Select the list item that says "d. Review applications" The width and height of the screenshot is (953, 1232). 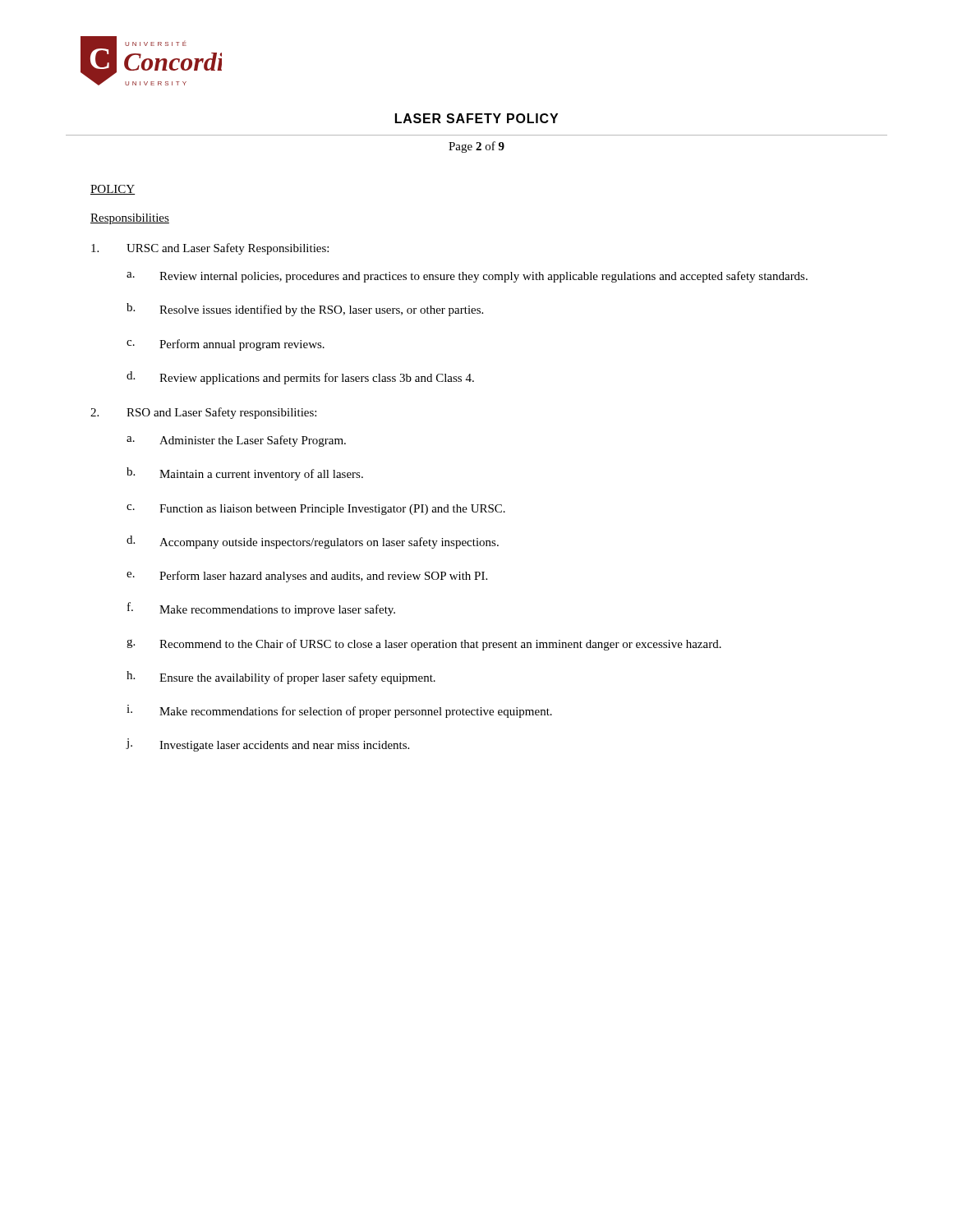coord(301,378)
